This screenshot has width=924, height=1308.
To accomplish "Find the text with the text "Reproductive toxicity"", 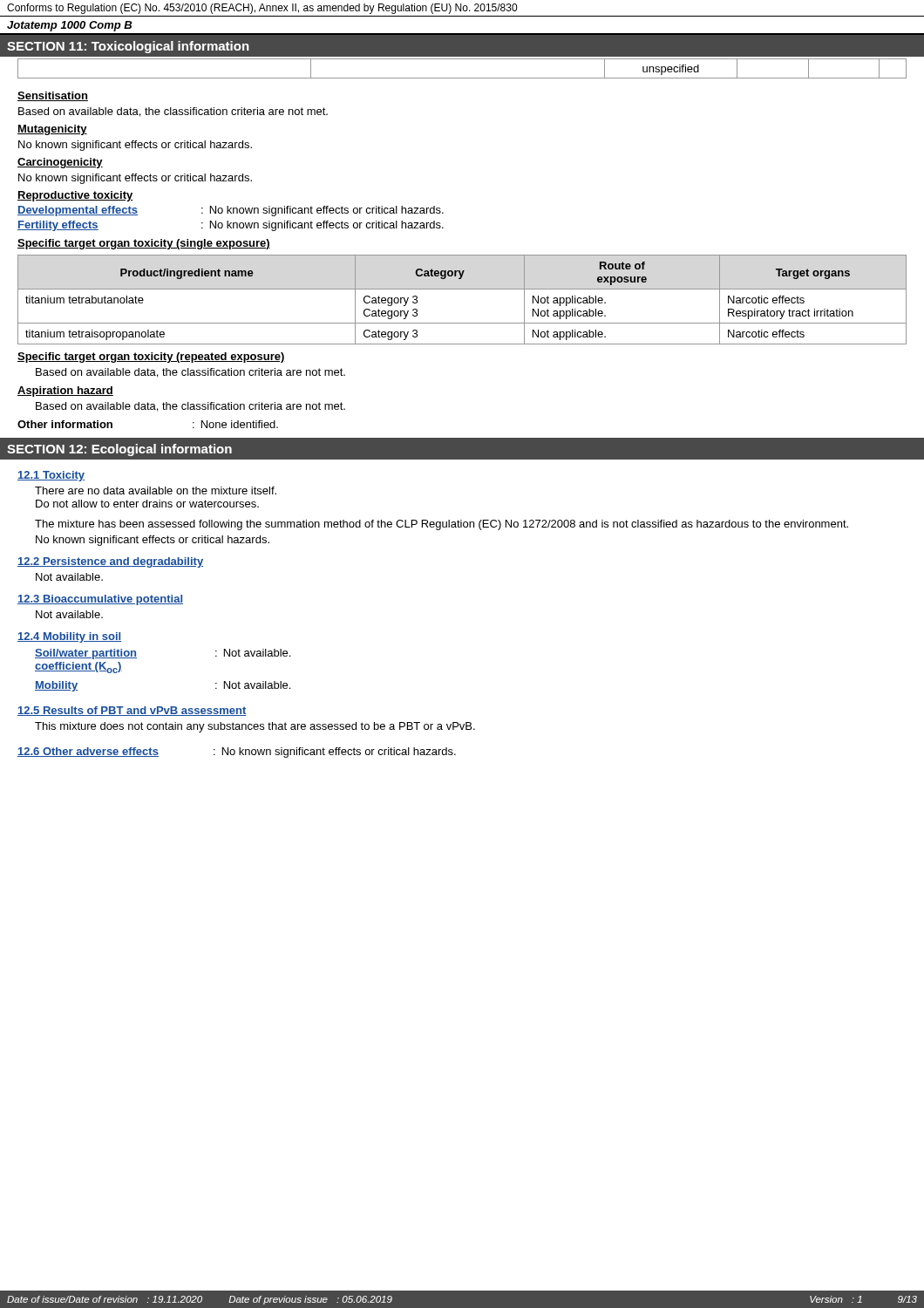I will pos(75,195).
